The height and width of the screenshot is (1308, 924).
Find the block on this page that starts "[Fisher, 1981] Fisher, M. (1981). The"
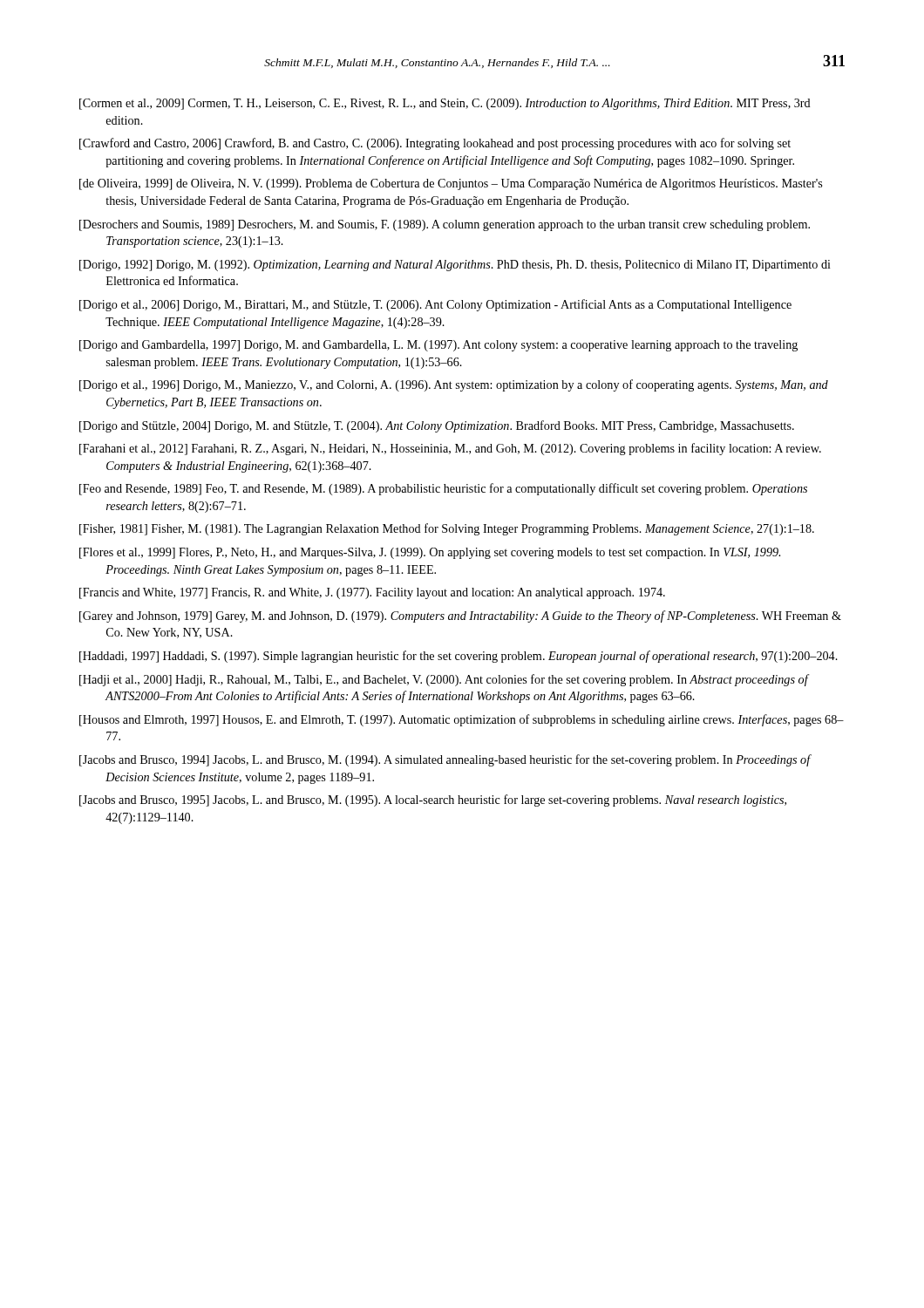[447, 529]
